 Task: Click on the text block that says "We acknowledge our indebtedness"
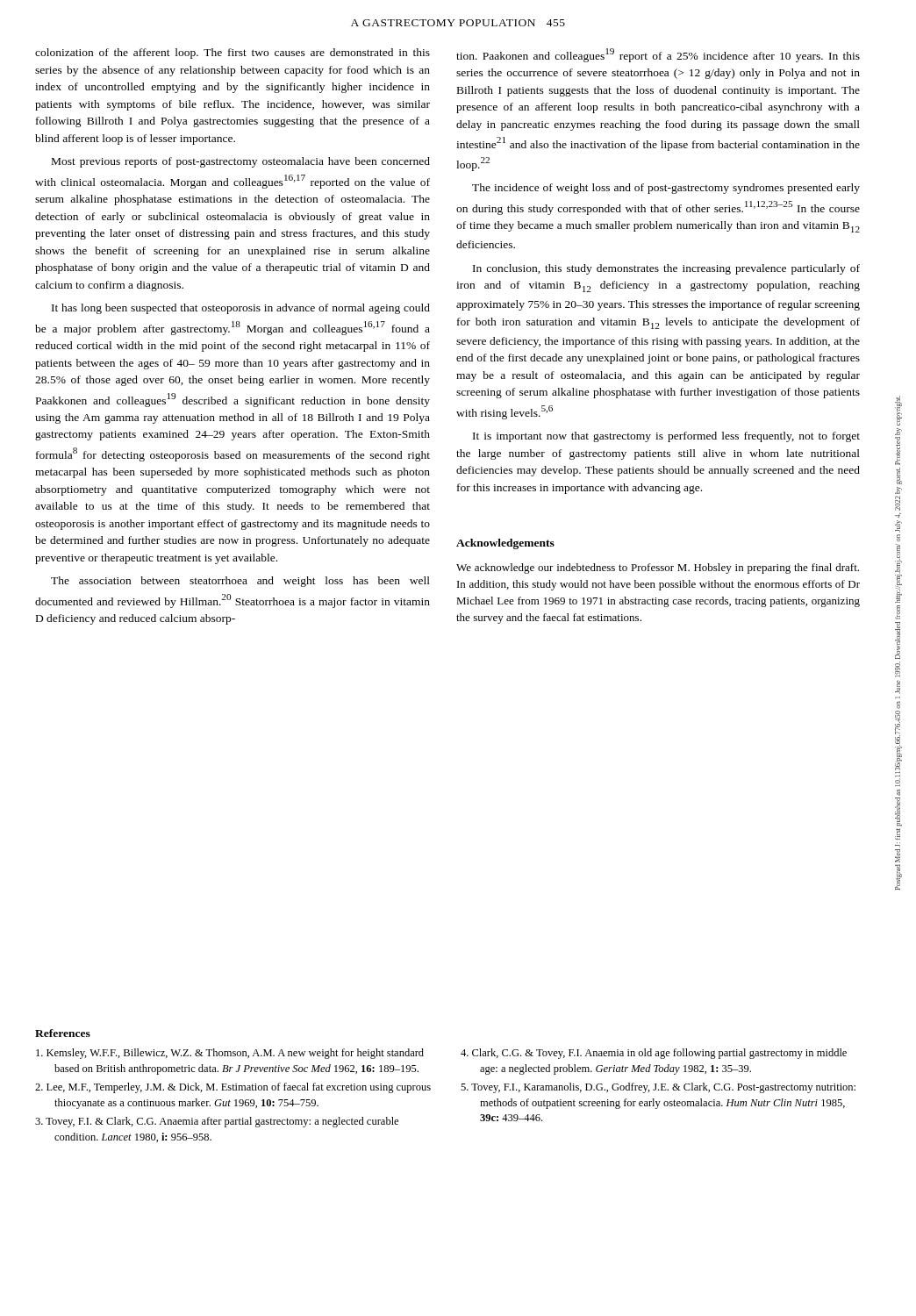[658, 593]
